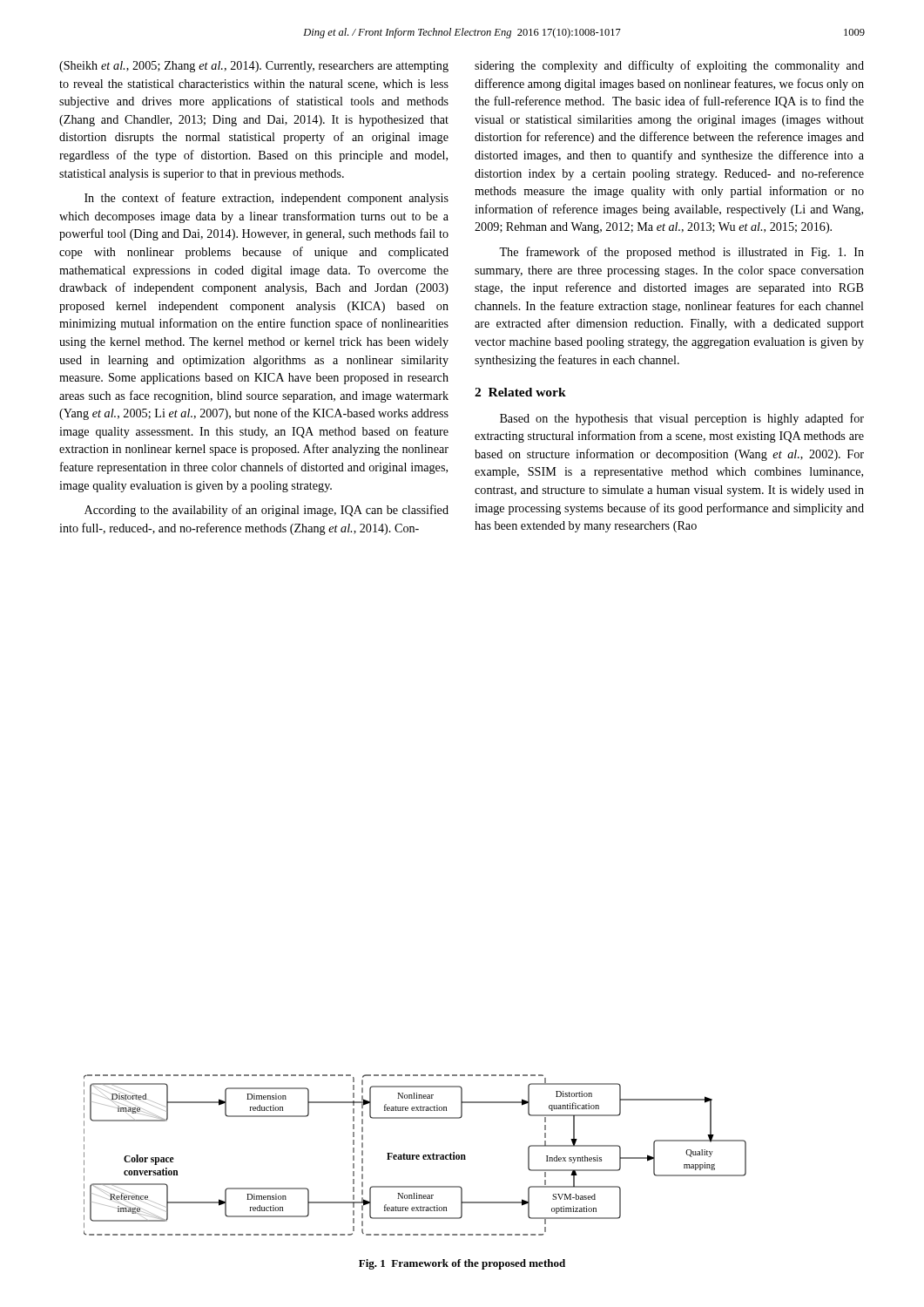The width and height of the screenshot is (924, 1307).
Task: Click the passage that begins "In the context of feature extraction, independent component"
Action: coord(254,341)
